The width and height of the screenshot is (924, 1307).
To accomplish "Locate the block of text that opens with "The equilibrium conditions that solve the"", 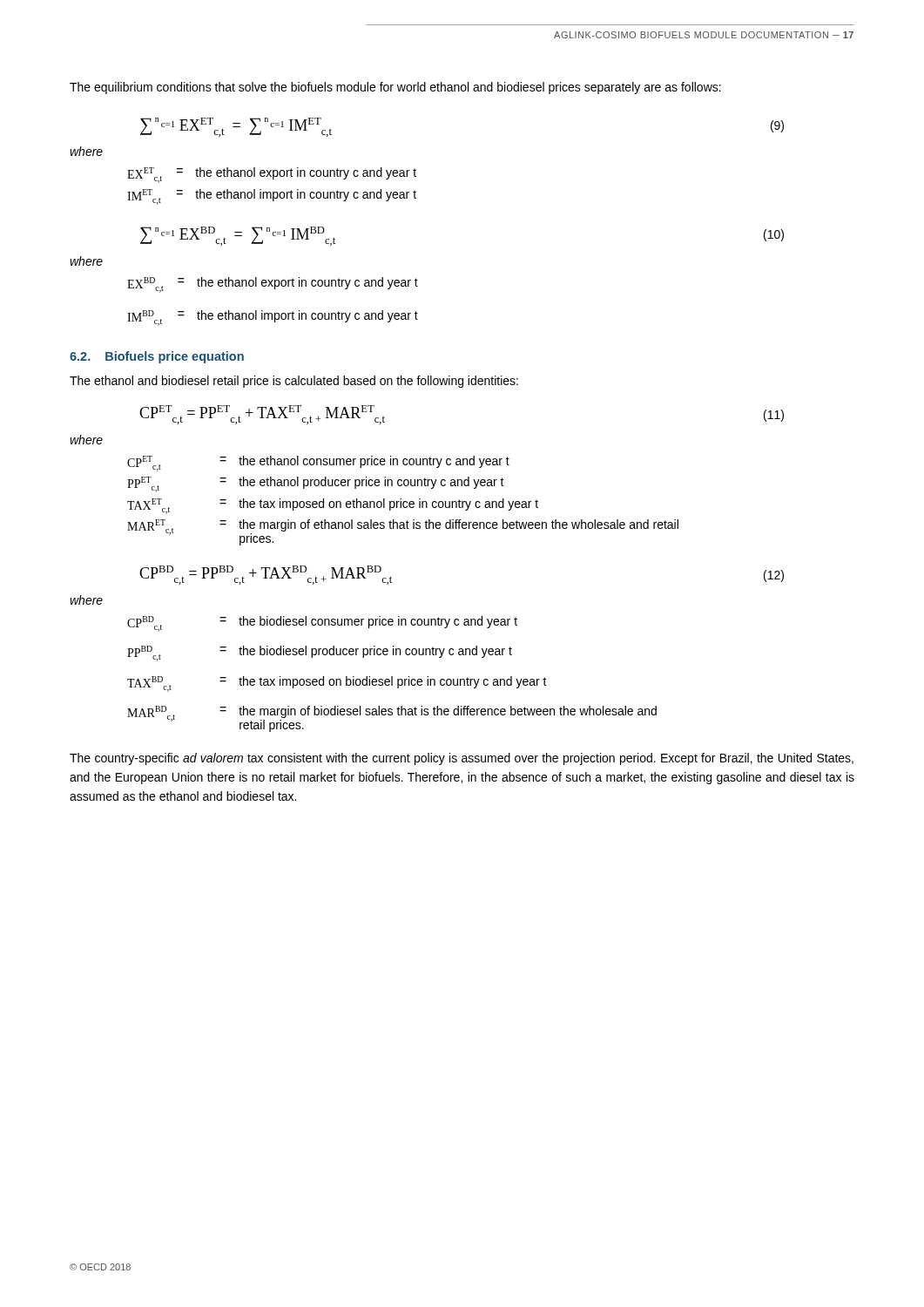I will click(x=462, y=88).
